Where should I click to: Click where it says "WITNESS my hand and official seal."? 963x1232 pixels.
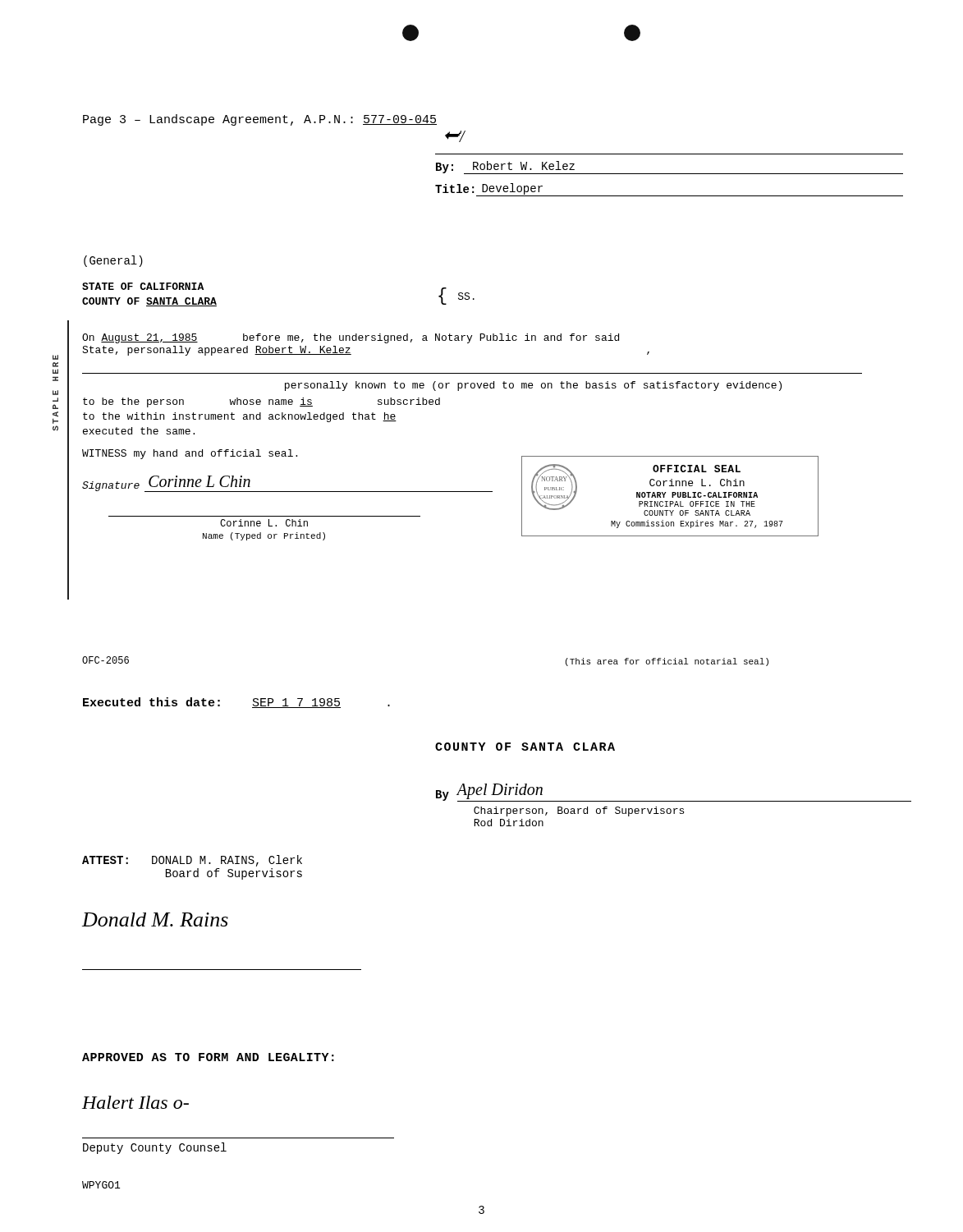click(x=191, y=454)
